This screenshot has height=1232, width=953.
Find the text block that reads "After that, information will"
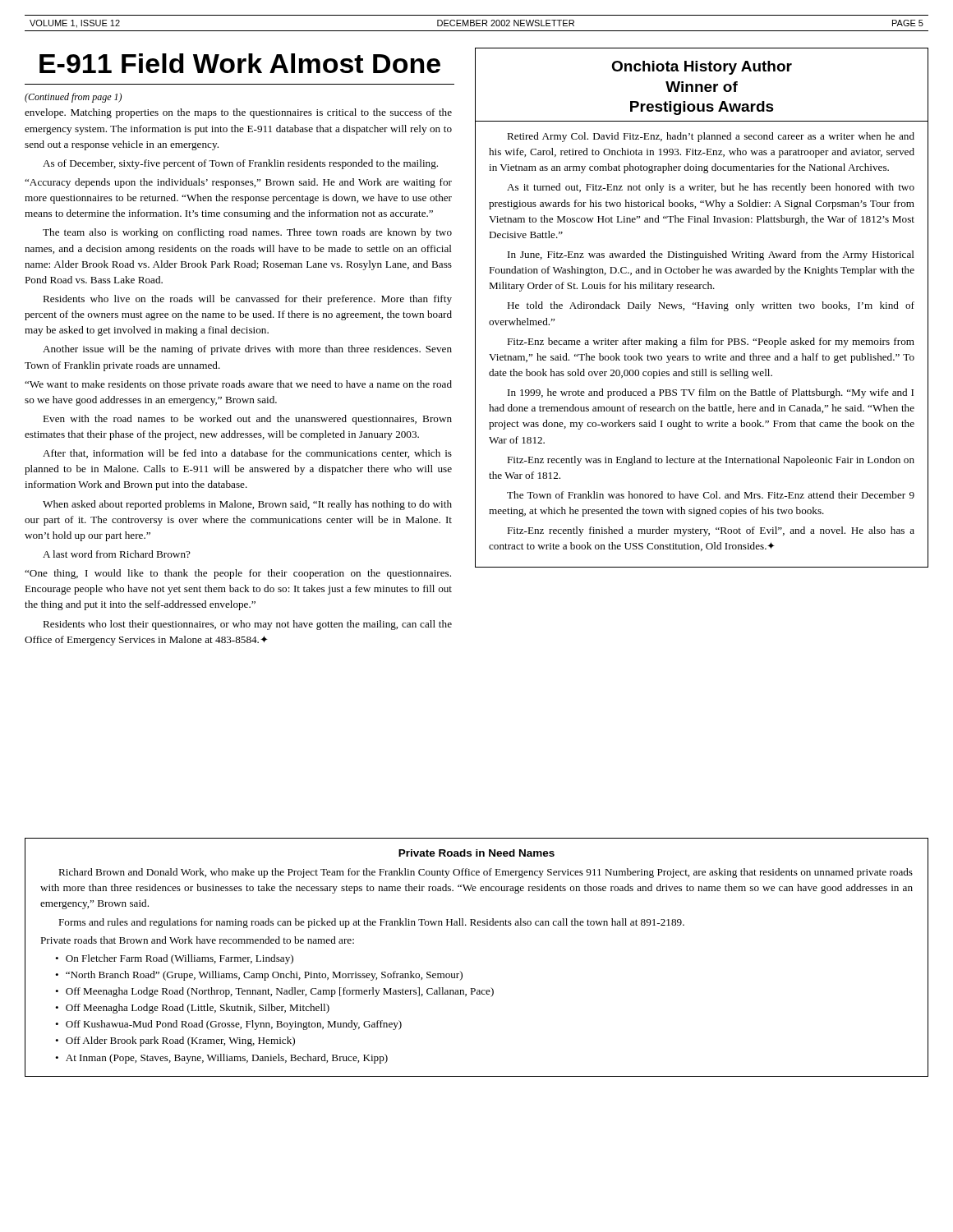click(238, 469)
